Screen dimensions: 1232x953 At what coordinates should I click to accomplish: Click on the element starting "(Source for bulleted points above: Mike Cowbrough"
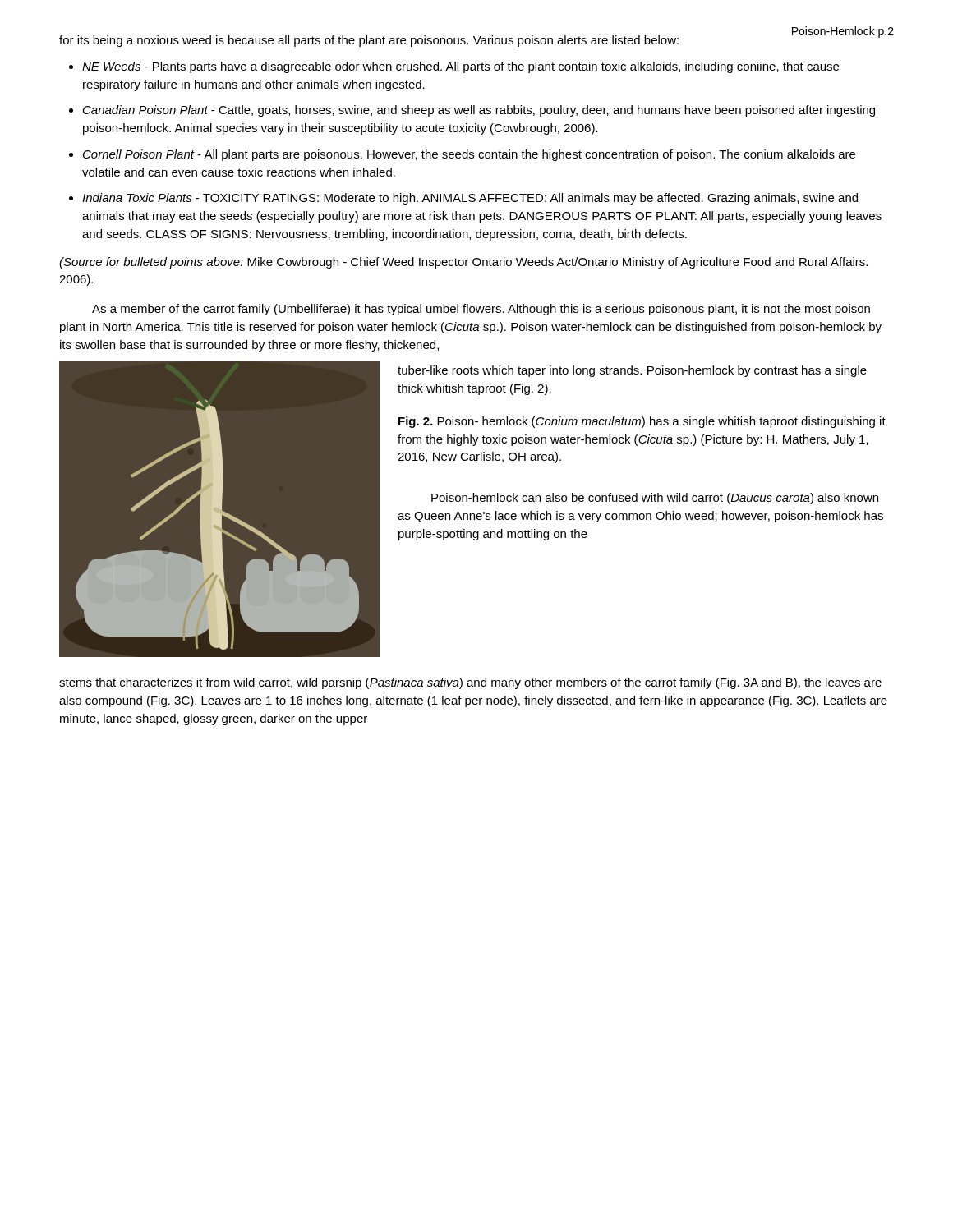464,270
